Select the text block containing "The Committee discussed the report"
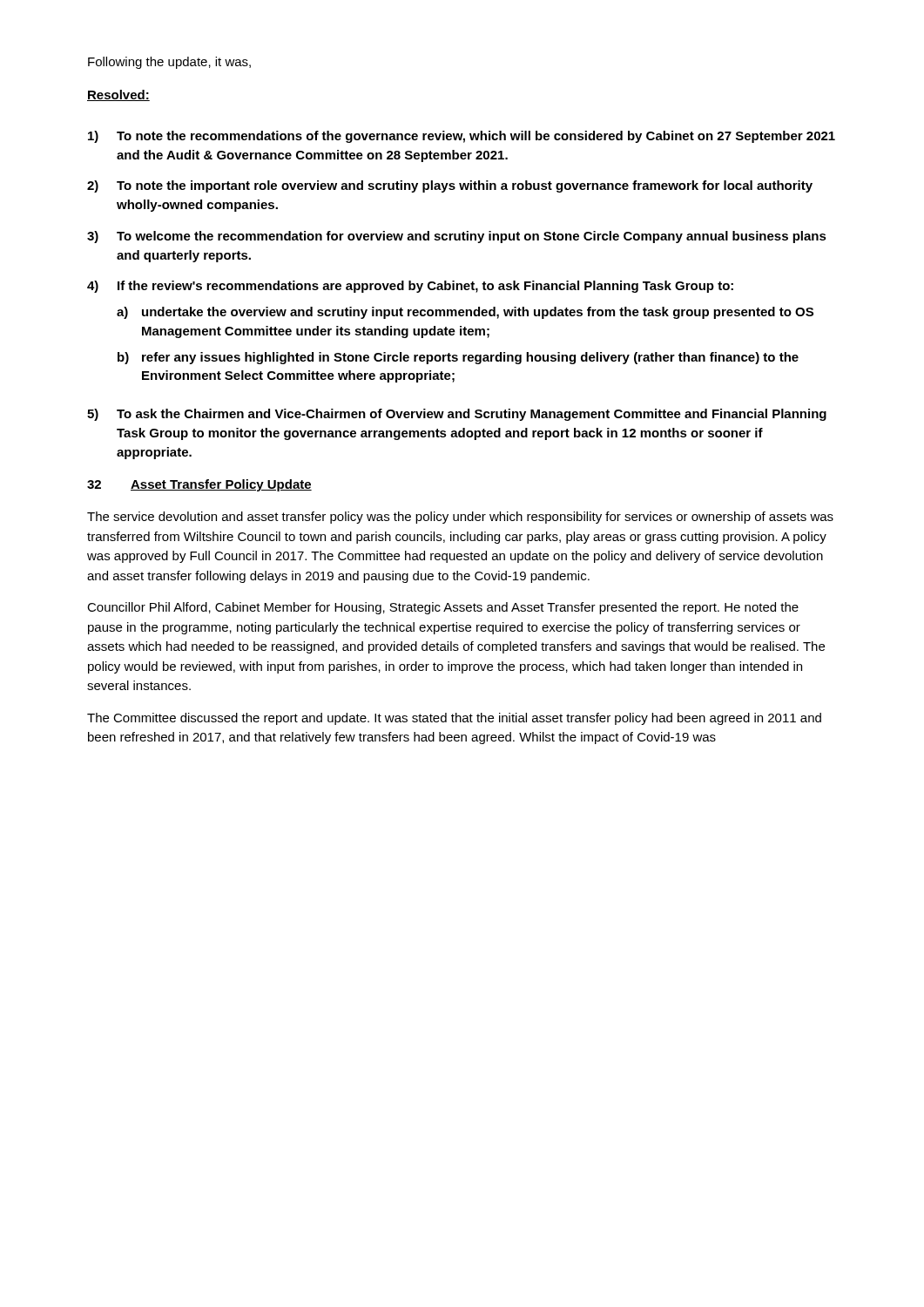Image resolution: width=924 pixels, height=1307 pixels. click(x=455, y=727)
